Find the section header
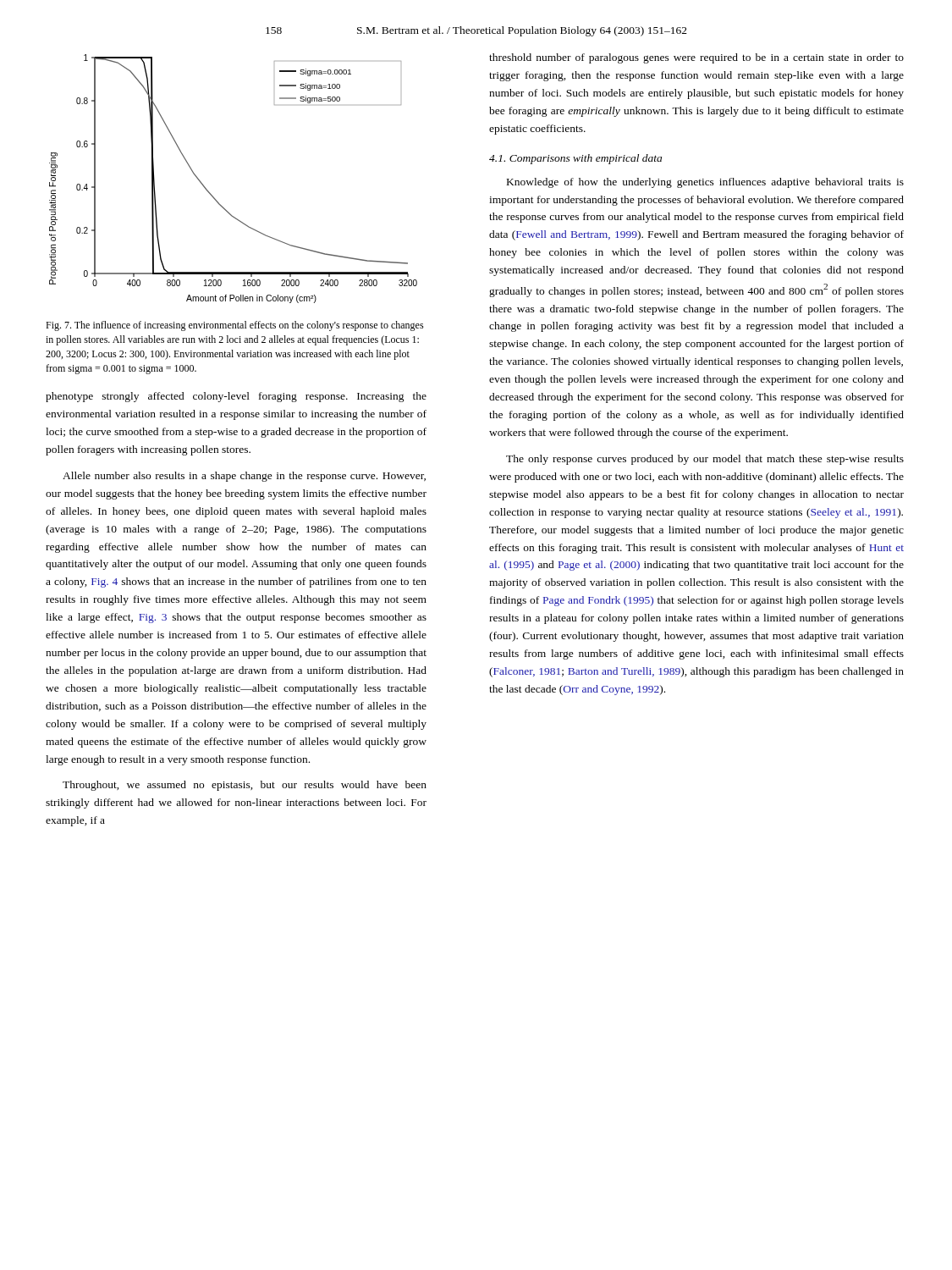The height and width of the screenshot is (1270, 952). pyautogui.click(x=576, y=158)
